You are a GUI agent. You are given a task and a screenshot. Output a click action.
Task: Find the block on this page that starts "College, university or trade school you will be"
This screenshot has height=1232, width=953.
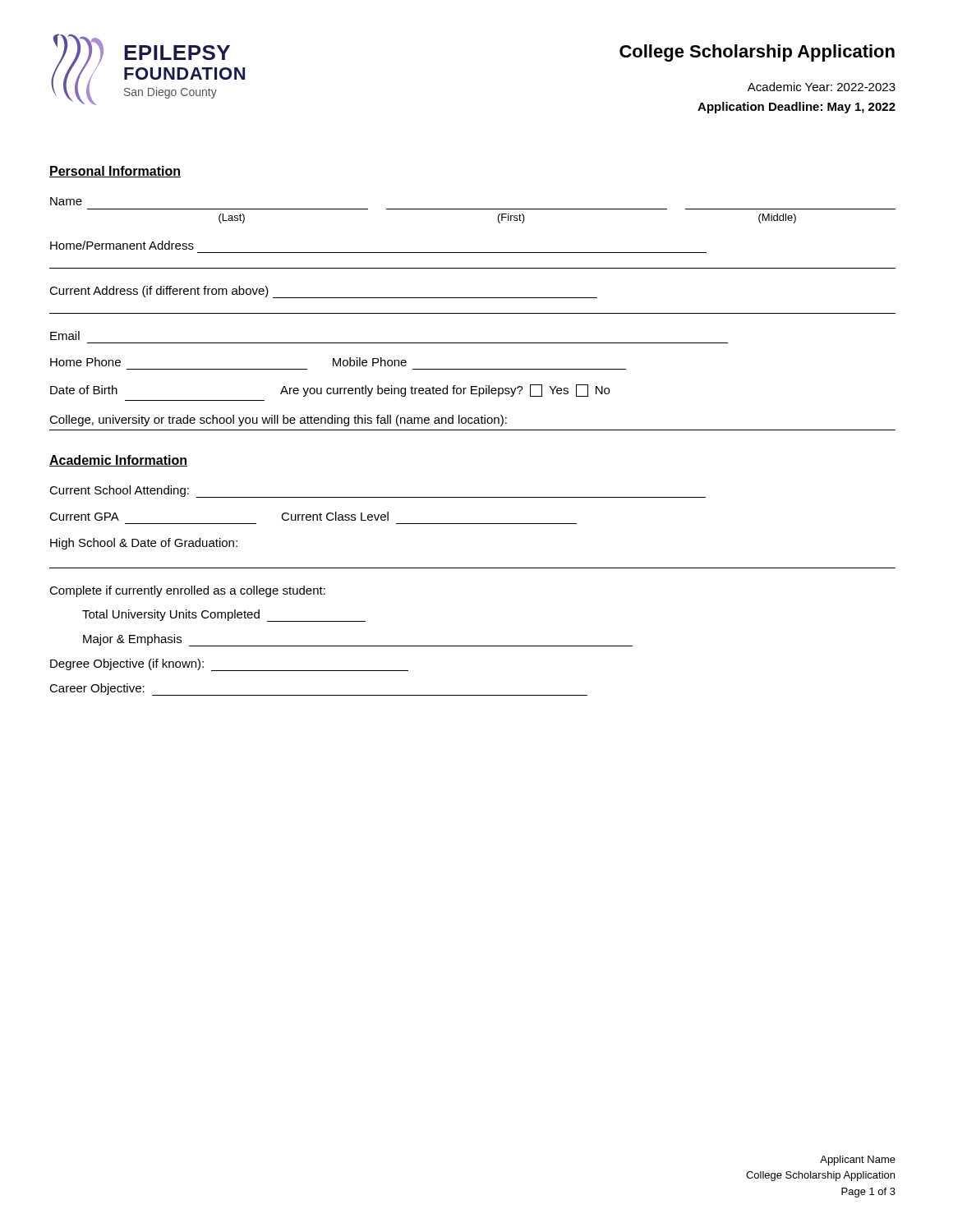tap(472, 421)
